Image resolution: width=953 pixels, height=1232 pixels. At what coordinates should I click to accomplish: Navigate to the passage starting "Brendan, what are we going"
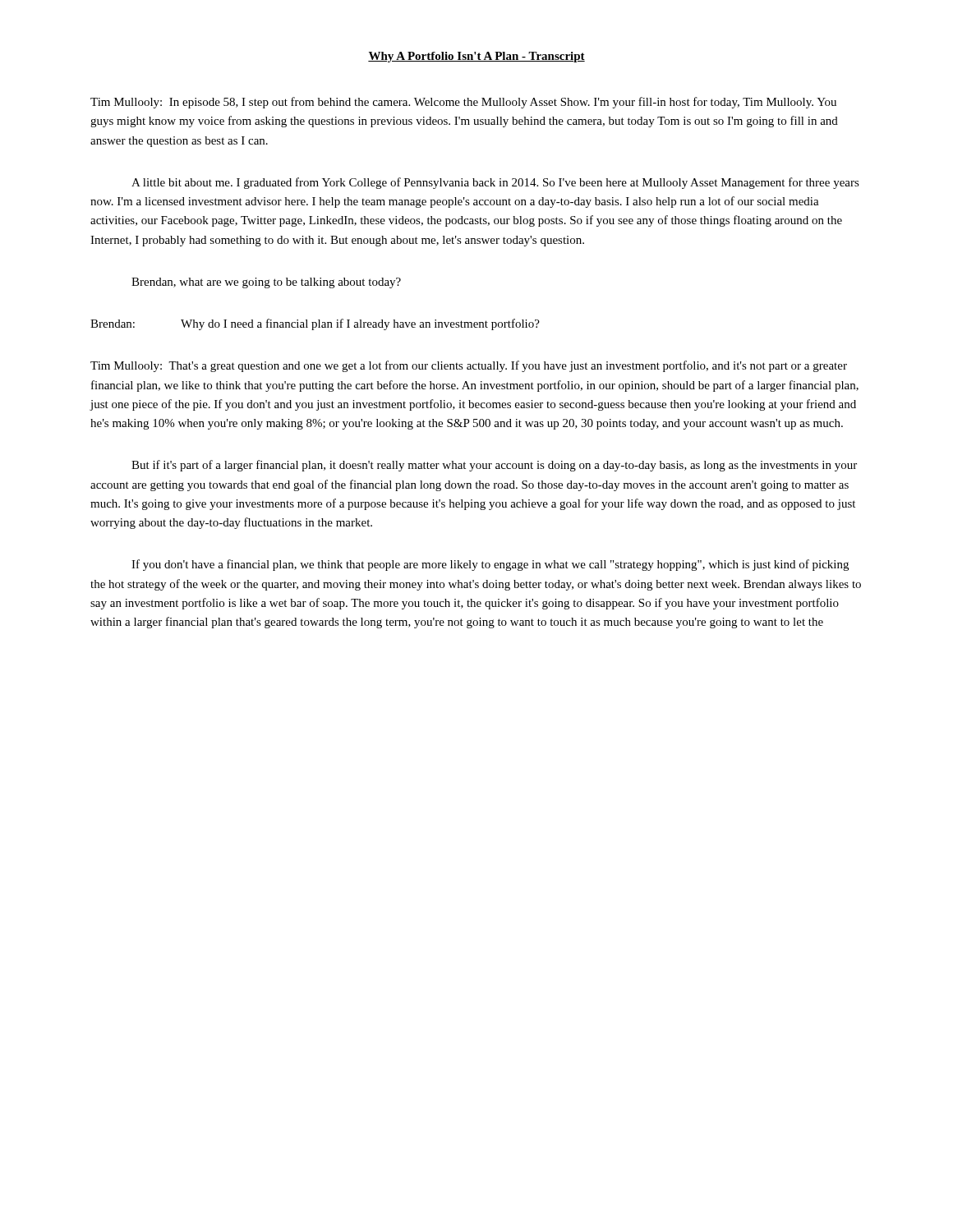[266, 283]
